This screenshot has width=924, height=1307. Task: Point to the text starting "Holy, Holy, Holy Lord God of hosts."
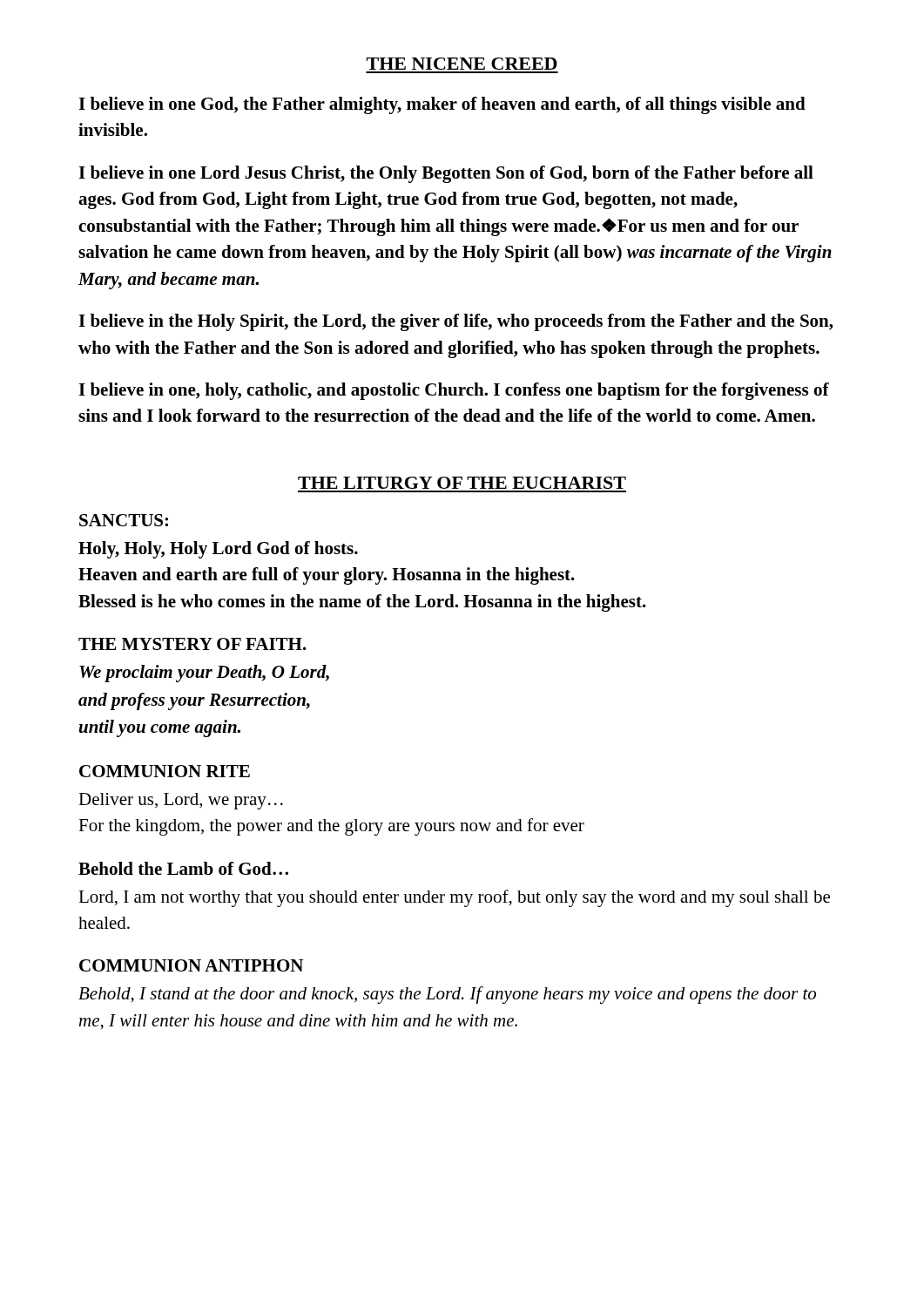point(362,574)
